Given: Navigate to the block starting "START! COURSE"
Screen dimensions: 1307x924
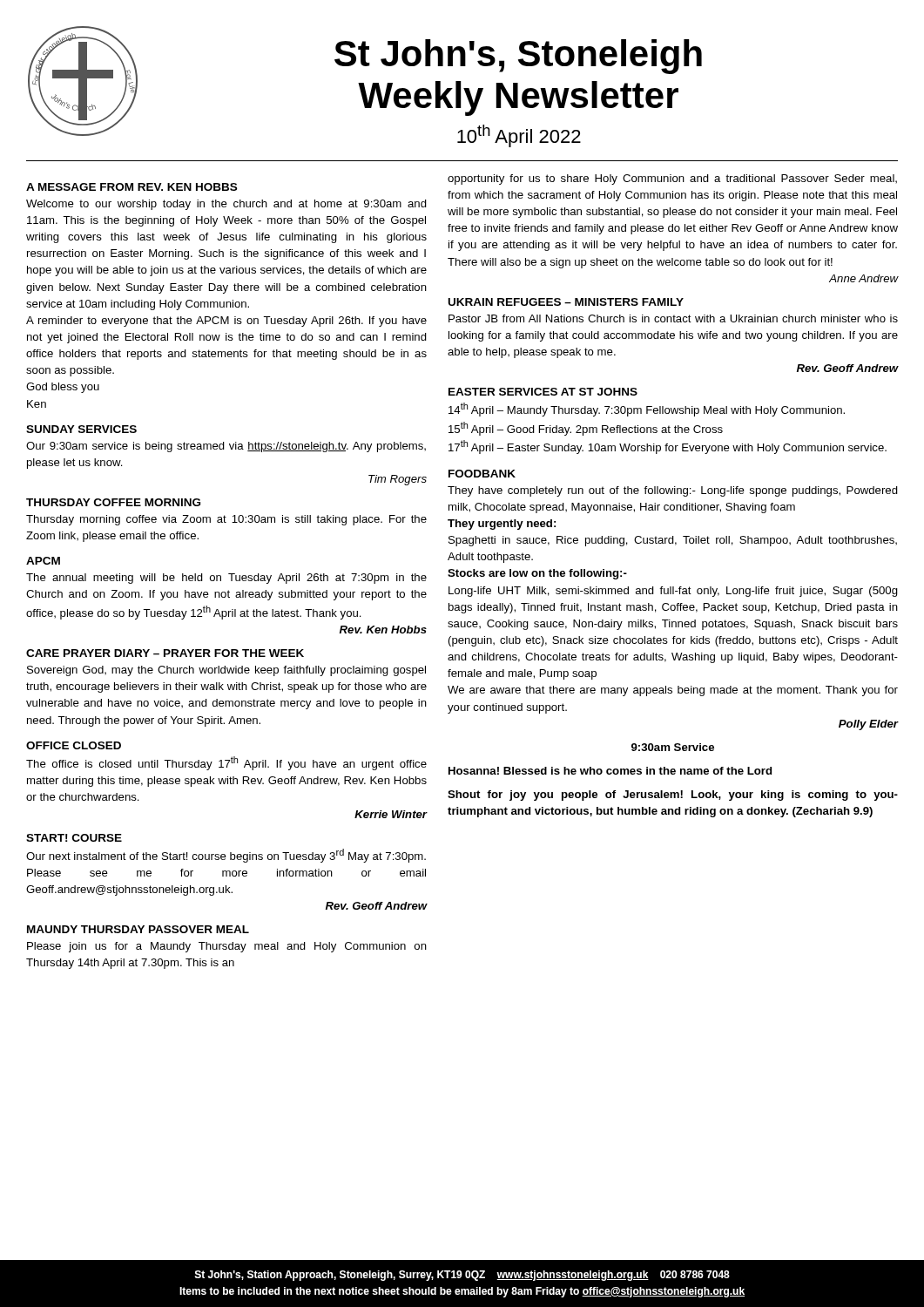Looking at the screenshot, I should (74, 837).
